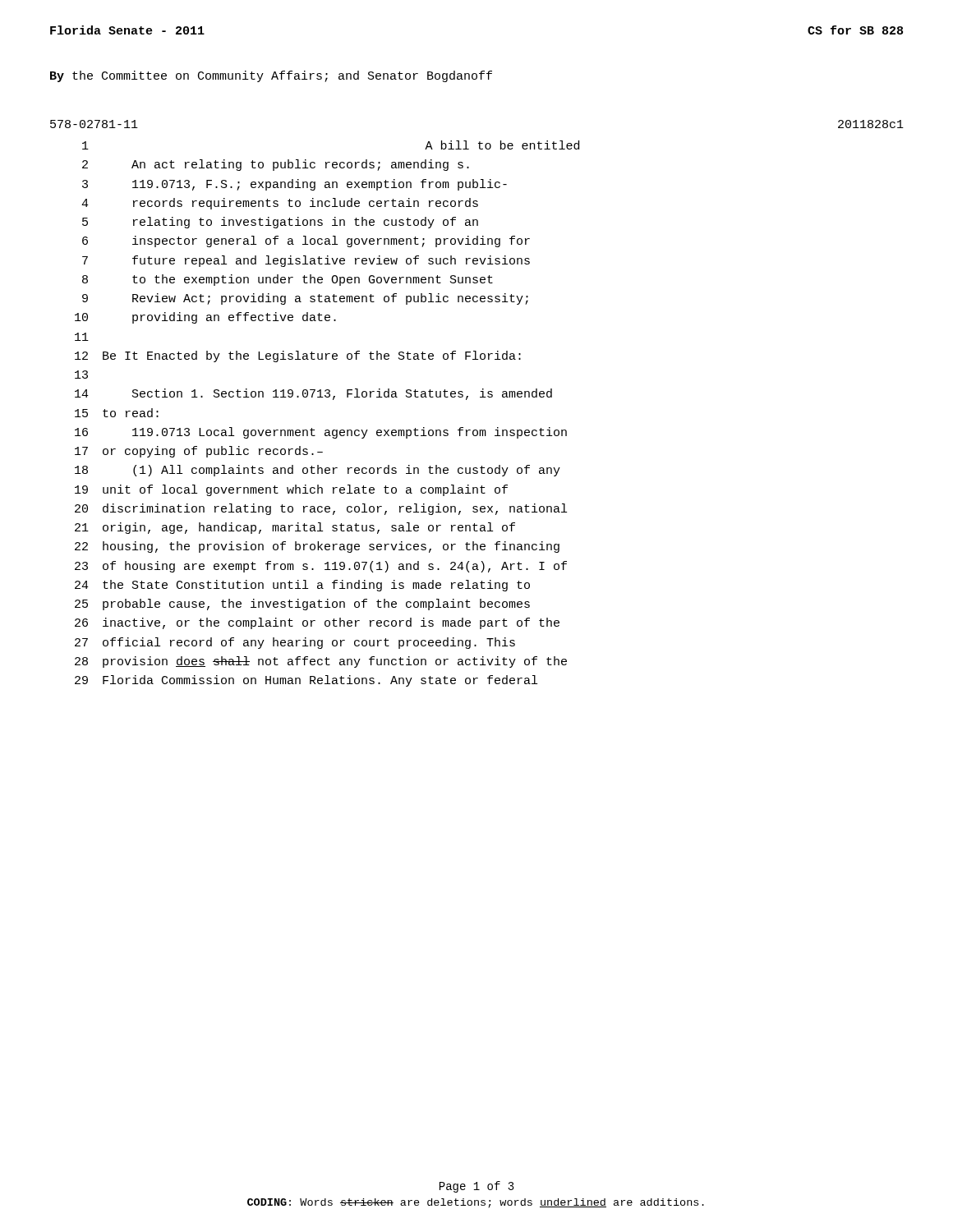Where is the passage that starts "25 probable cause, the investigation of"?
The width and height of the screenshot is (953, 1232).
click(476, 605)
